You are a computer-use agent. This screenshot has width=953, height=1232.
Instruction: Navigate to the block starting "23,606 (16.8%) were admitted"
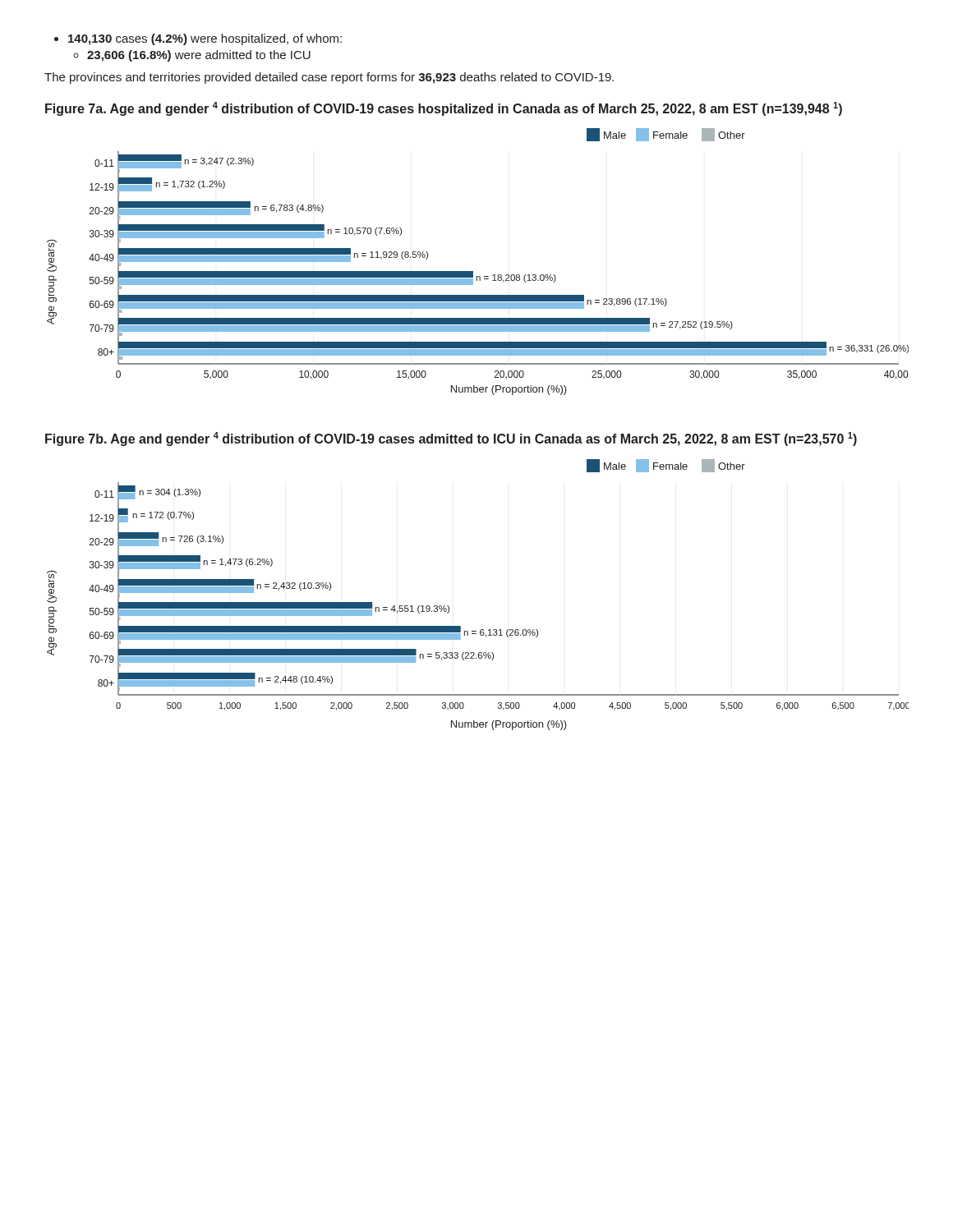coord(199,55)
